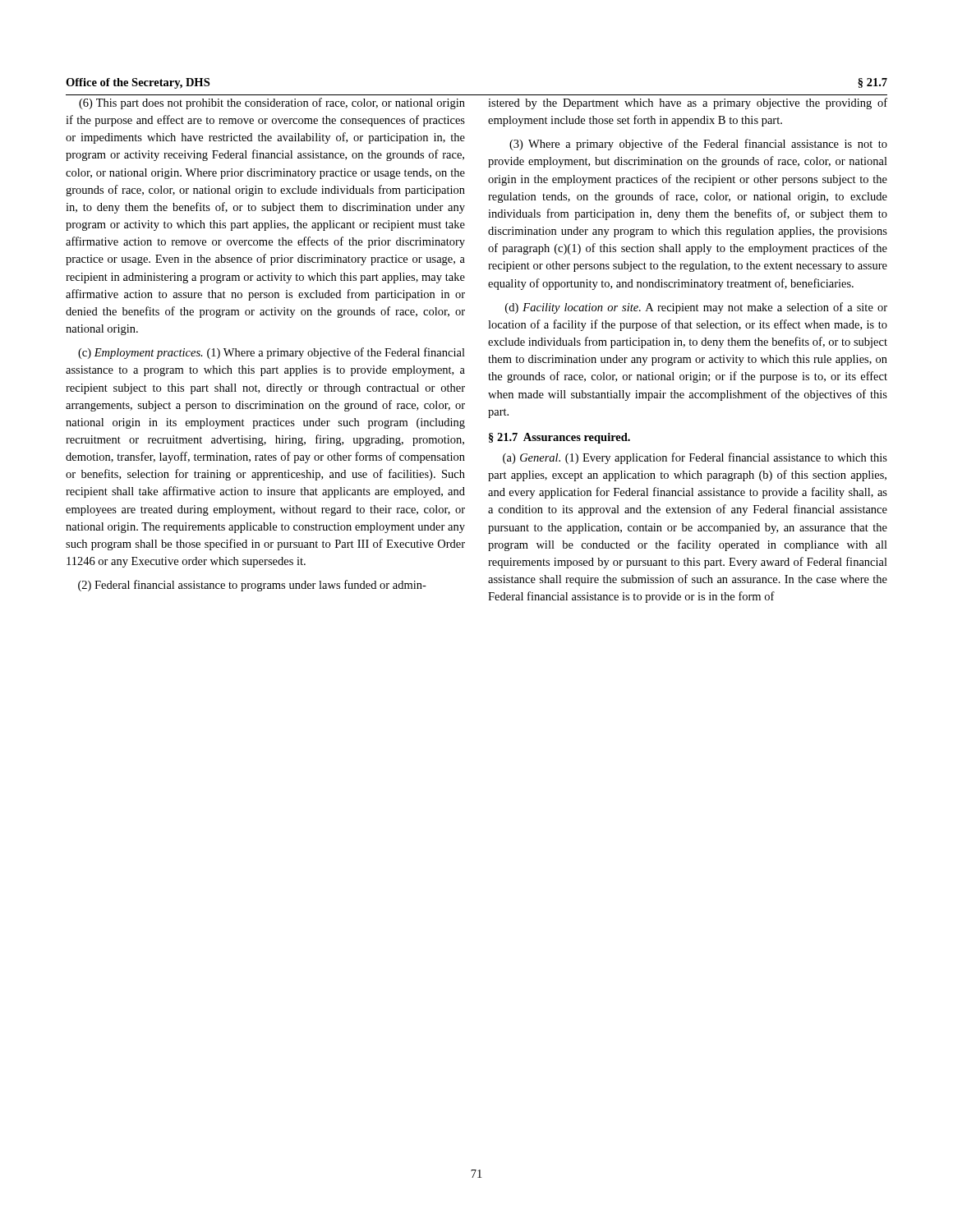Point to the block beginning "(2) Federal financial assistance to"
Screen dimensions: 1232x953
(265, 585)
